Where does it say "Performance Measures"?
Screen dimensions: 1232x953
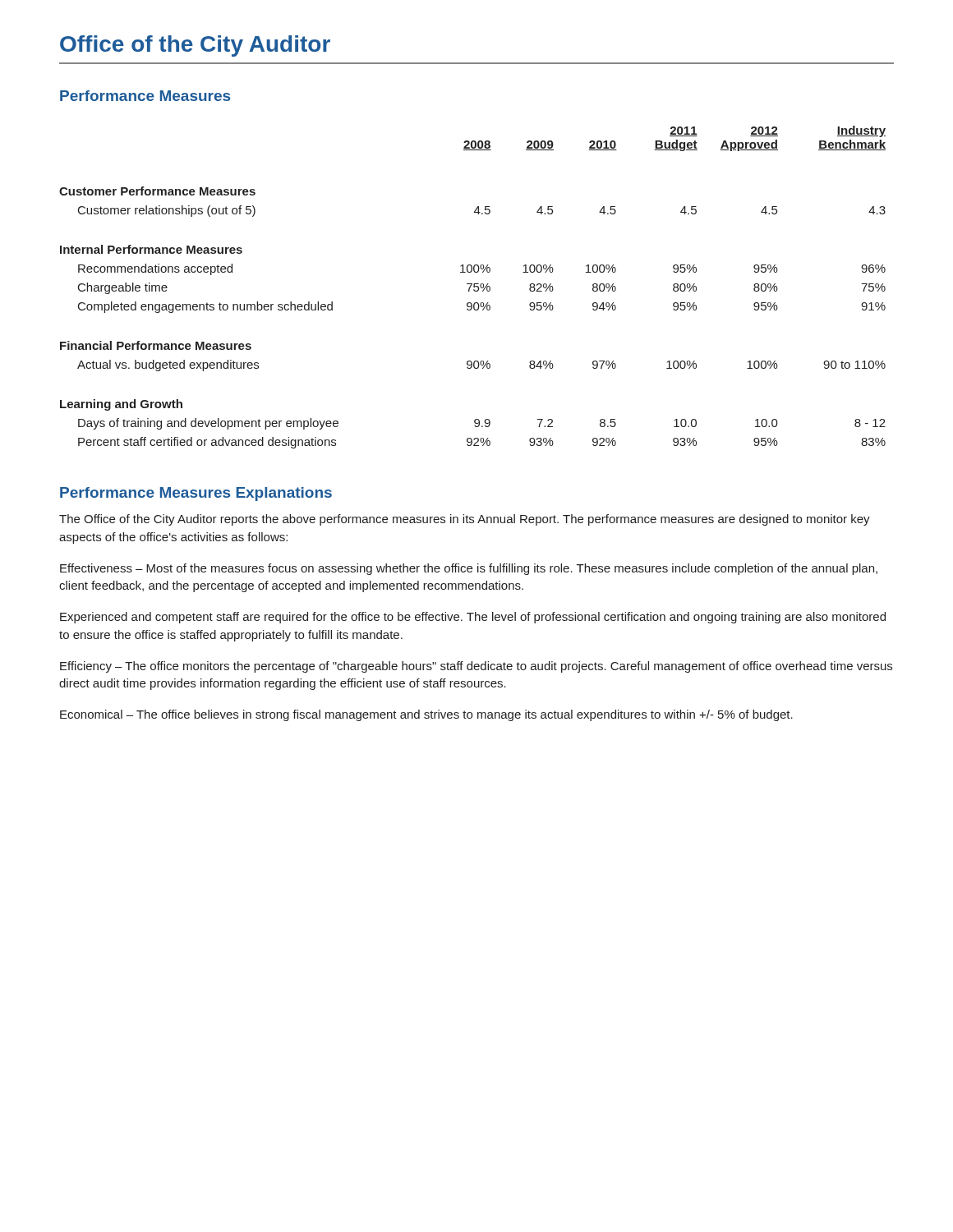[145, 96]
